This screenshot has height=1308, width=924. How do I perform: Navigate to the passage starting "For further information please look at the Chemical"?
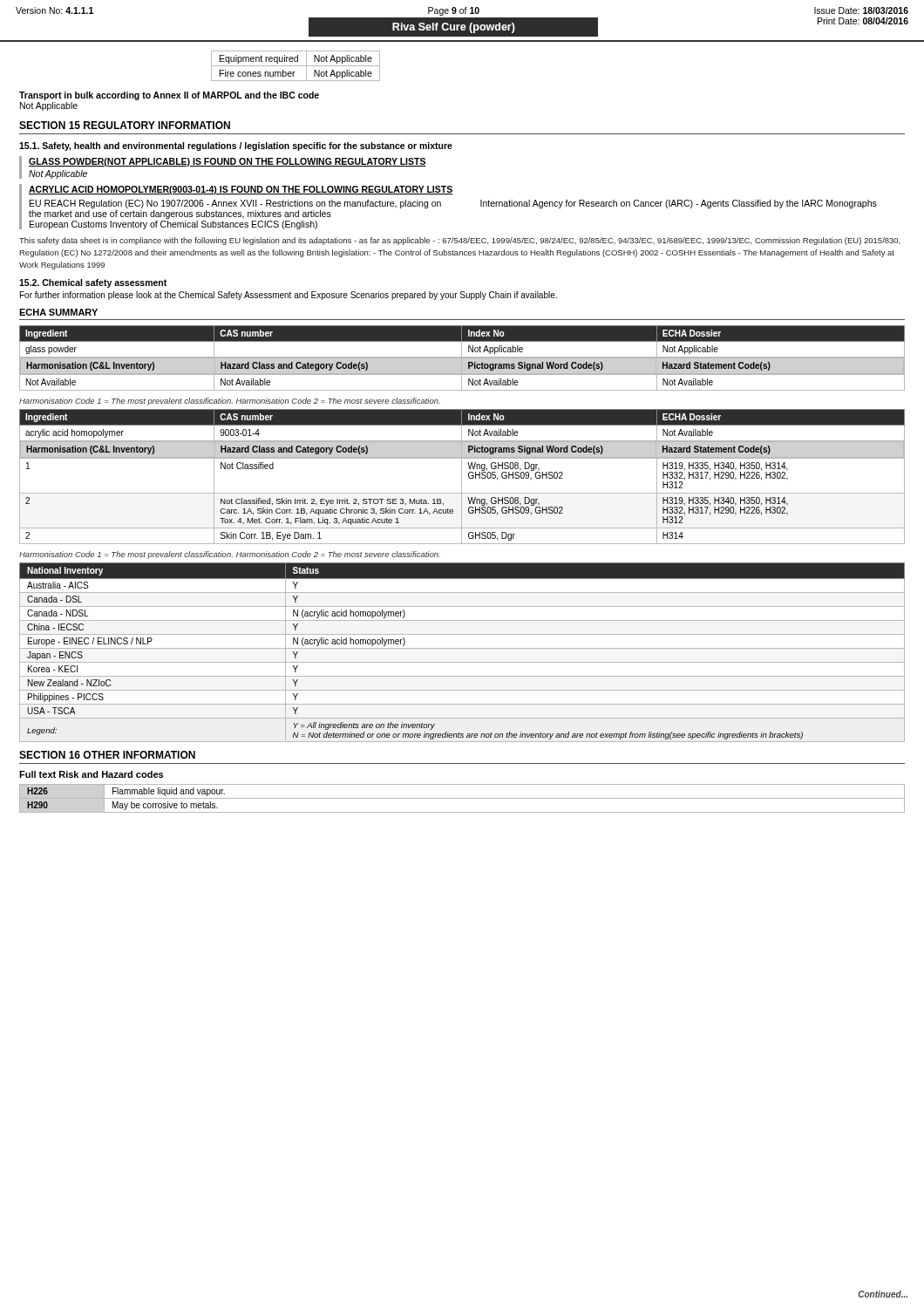coord(288,295)
